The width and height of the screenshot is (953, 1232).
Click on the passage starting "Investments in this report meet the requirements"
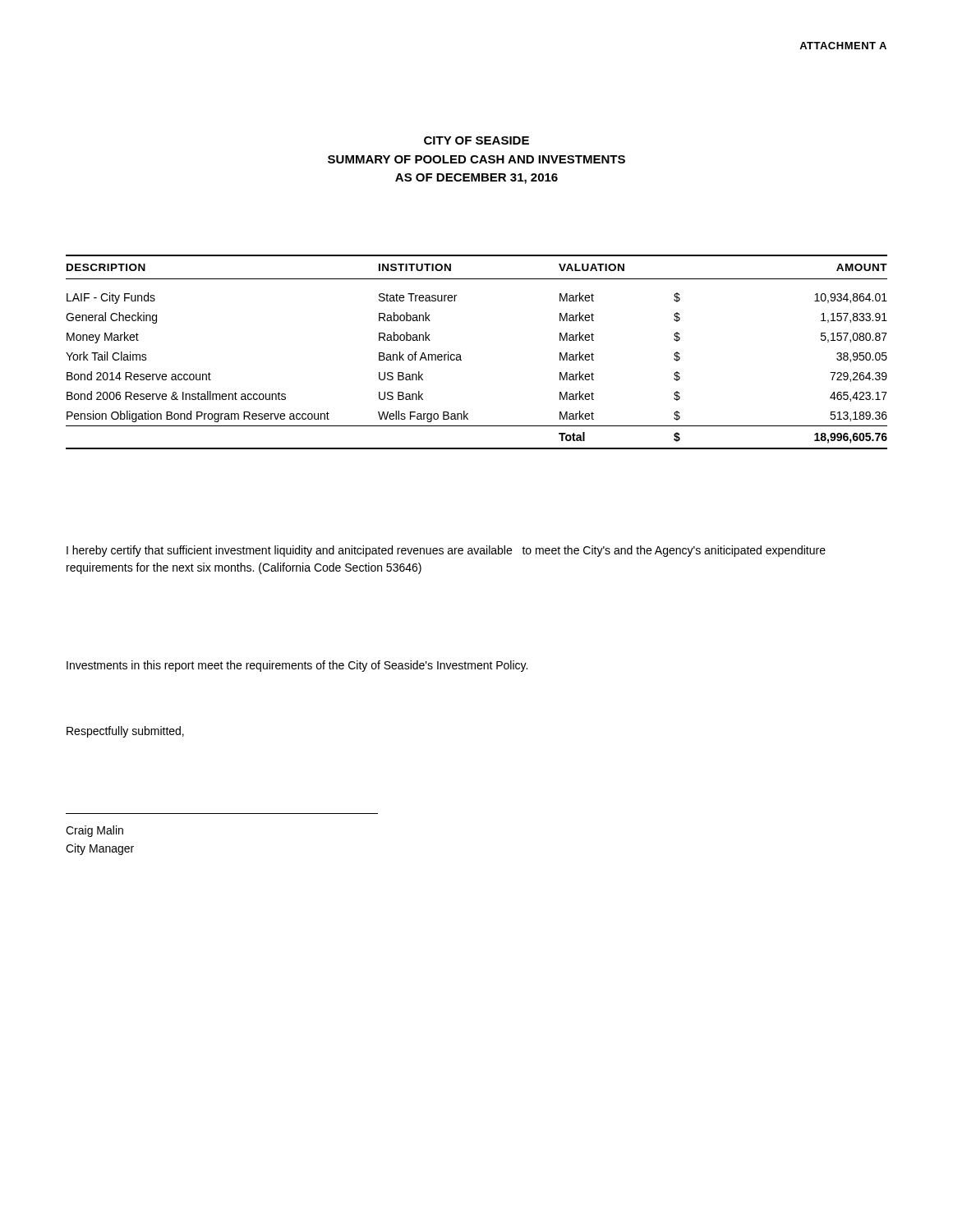click(297, 665)
